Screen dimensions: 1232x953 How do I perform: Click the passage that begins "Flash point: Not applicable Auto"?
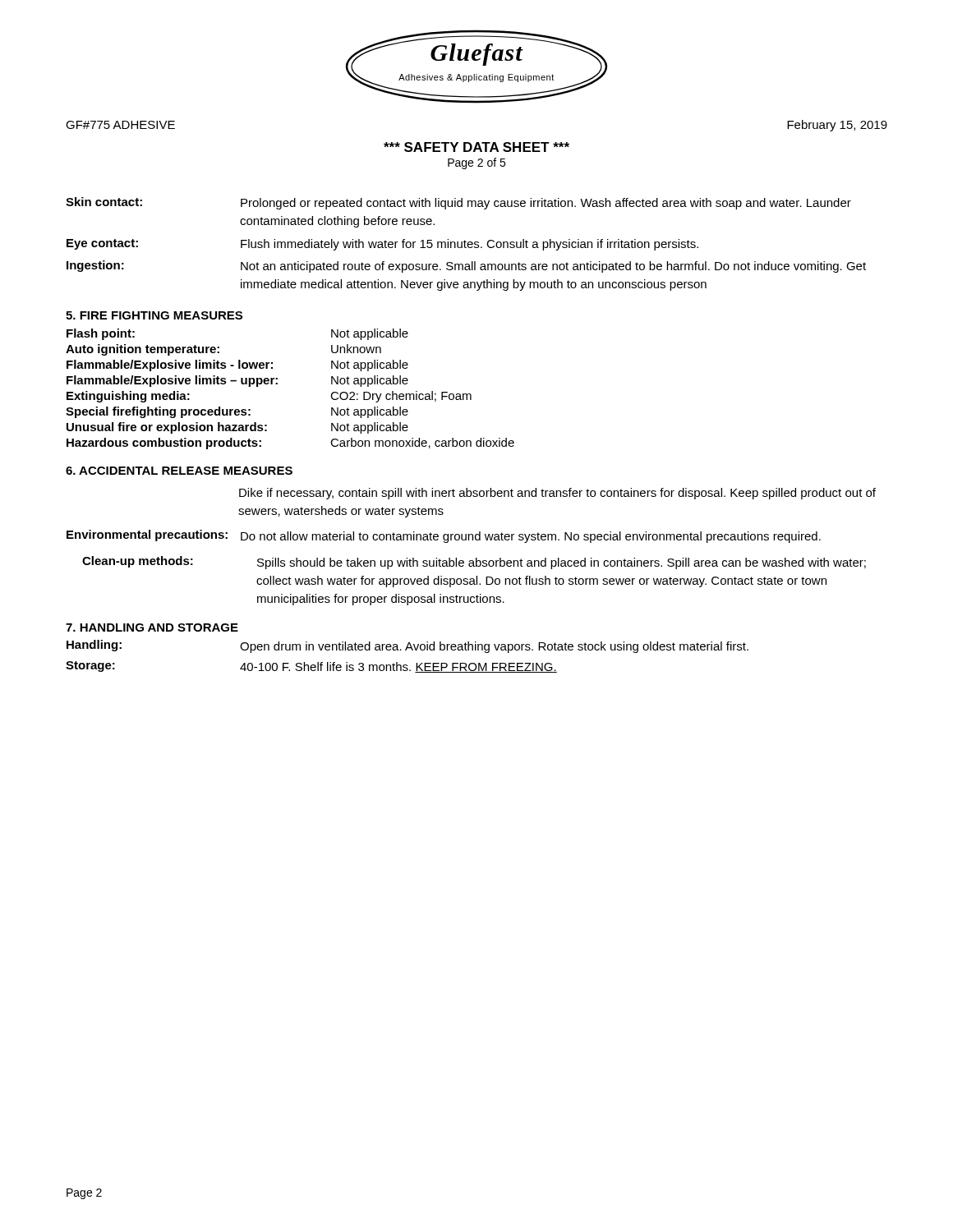coord(476,387)
